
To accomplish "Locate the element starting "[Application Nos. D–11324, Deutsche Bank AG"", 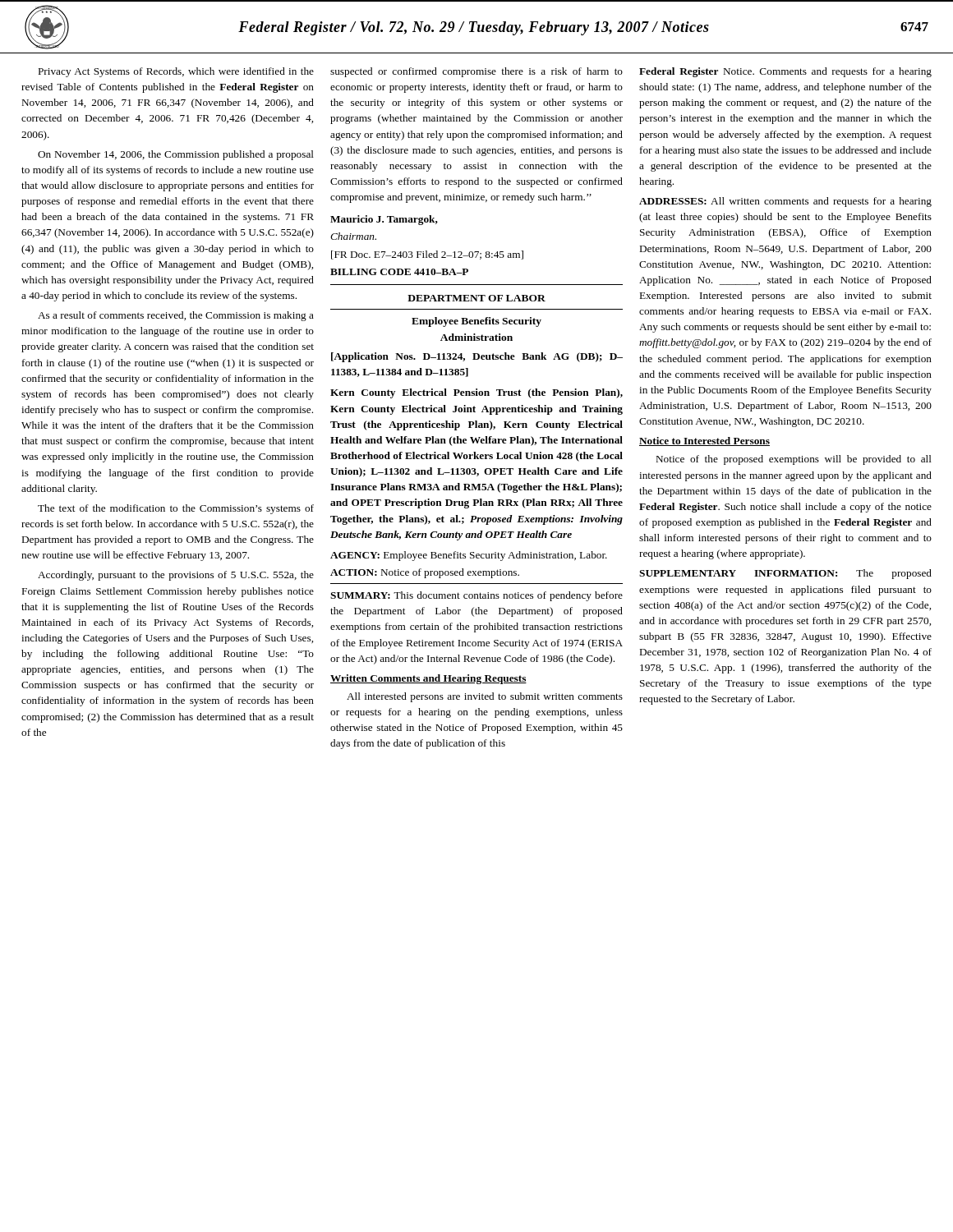I will pos(476,364).
